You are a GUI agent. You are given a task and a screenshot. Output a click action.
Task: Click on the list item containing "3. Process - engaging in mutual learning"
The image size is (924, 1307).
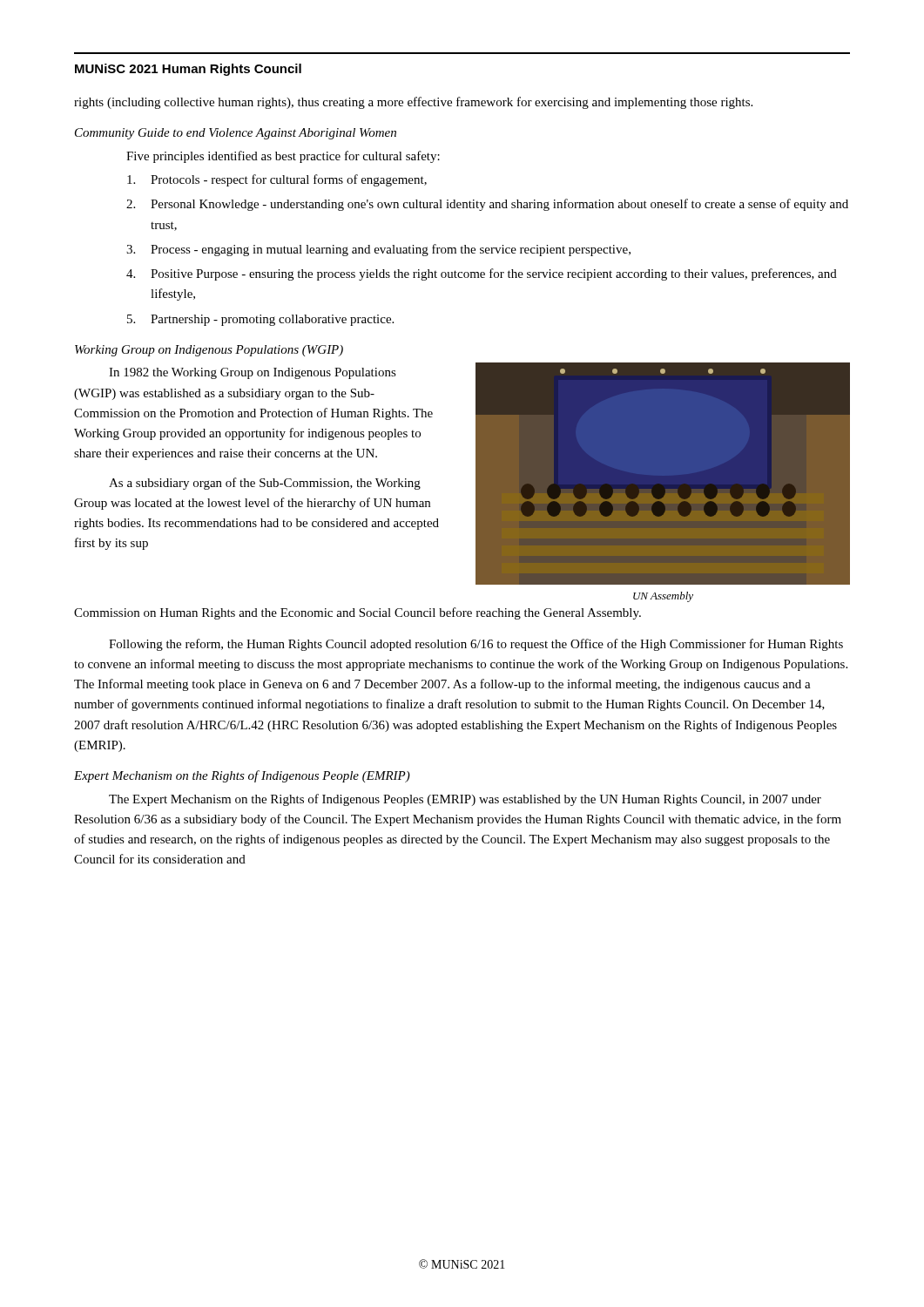coord(379,250)
